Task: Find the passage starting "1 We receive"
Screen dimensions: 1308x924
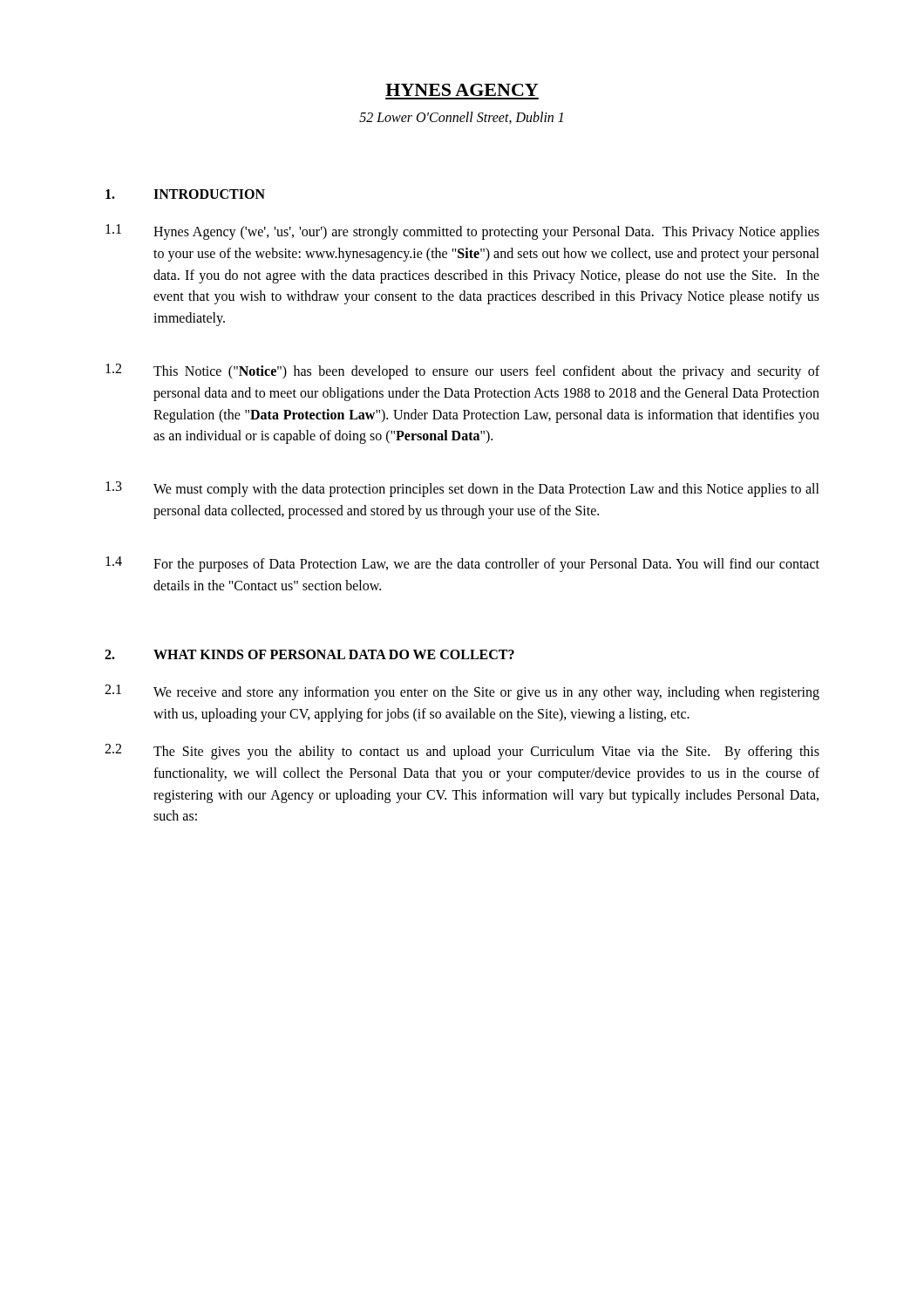Action: [x=462, y=704]
